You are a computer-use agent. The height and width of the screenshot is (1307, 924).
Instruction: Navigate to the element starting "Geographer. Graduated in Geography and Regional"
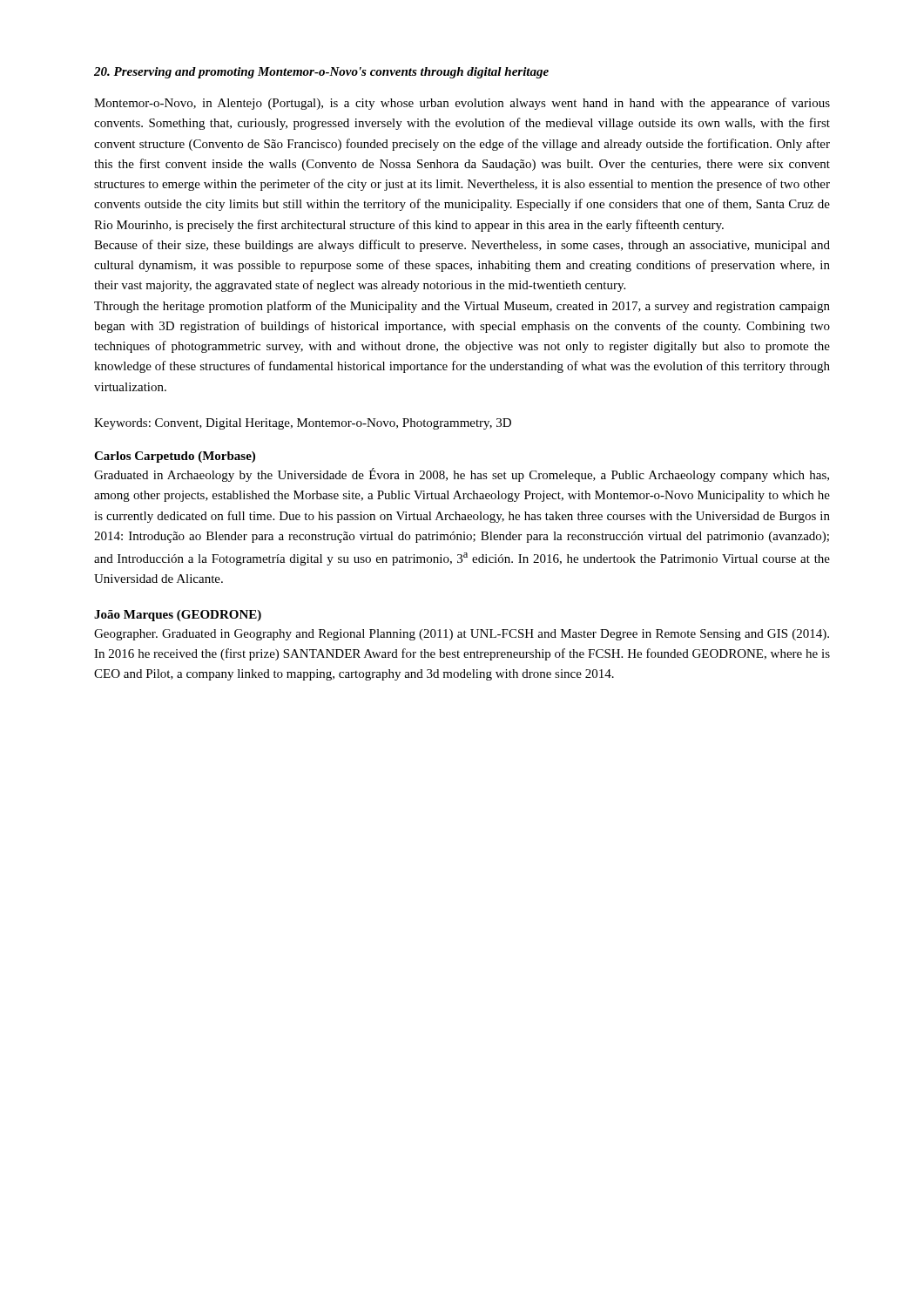click(x=462, y=653)
